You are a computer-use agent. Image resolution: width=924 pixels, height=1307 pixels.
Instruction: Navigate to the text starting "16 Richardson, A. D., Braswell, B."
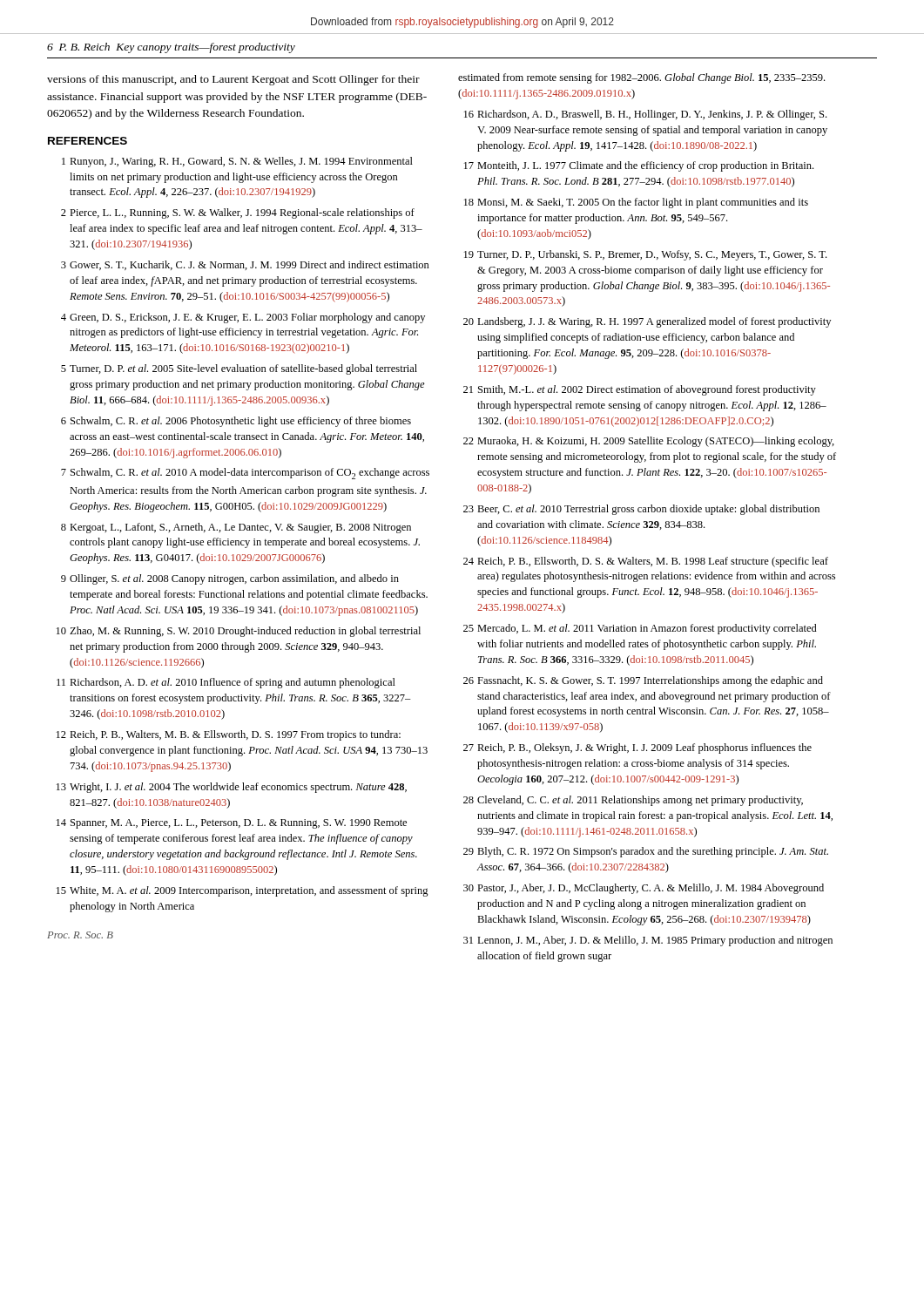tap(646, 130)
